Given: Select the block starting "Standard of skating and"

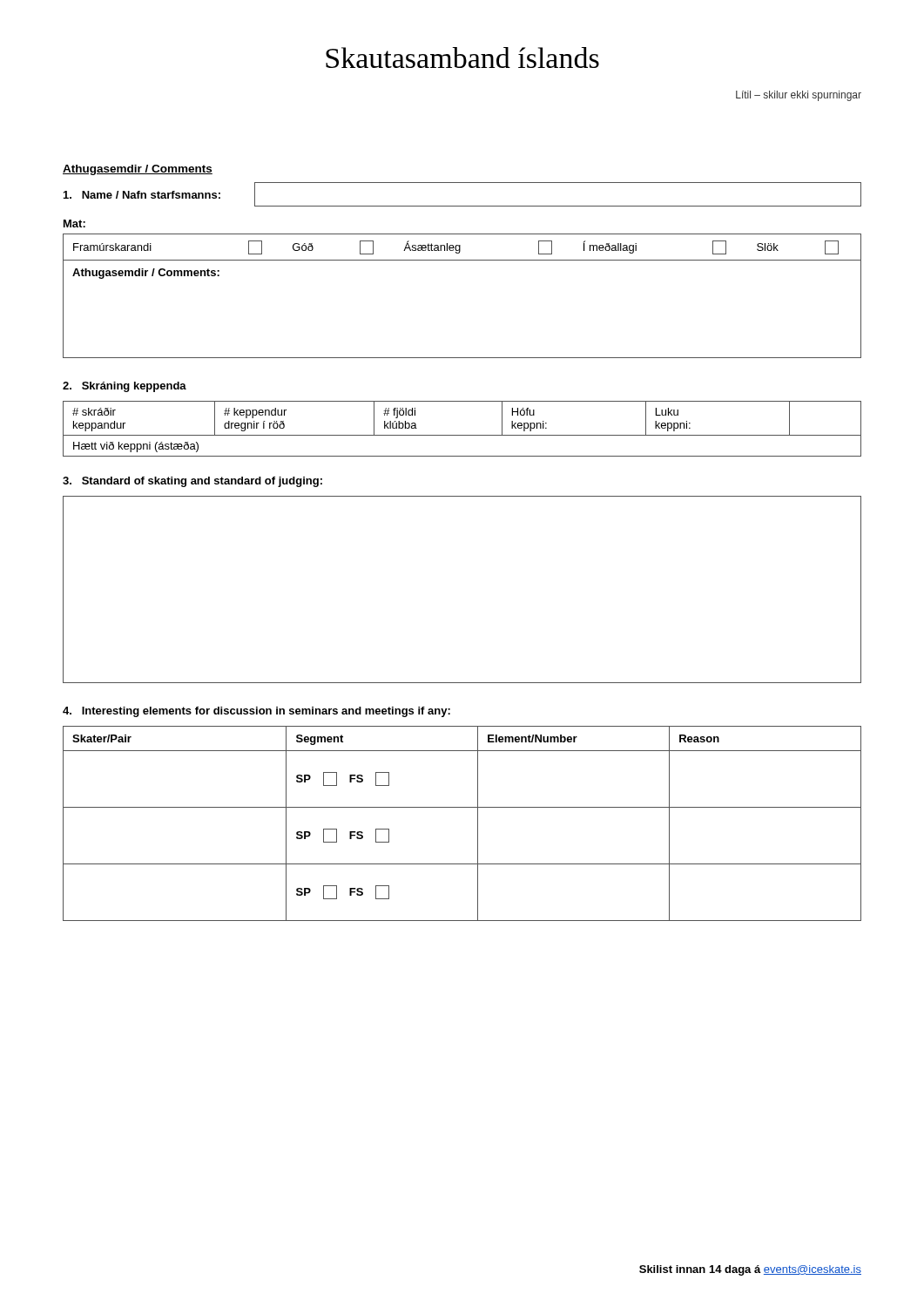Looking at the screenshot, I should (x=193, y=480).
